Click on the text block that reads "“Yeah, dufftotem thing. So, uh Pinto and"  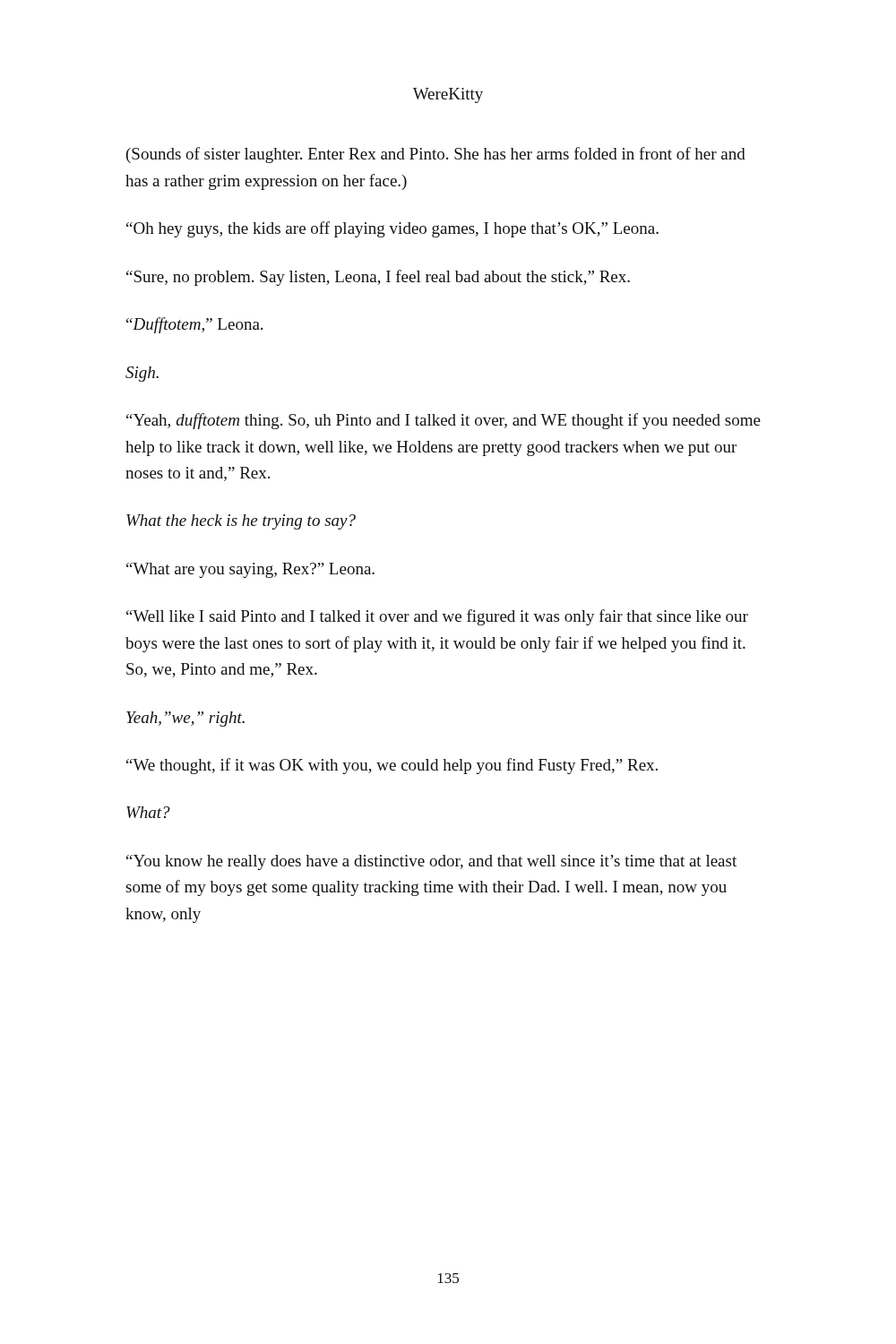click(443, 446)
